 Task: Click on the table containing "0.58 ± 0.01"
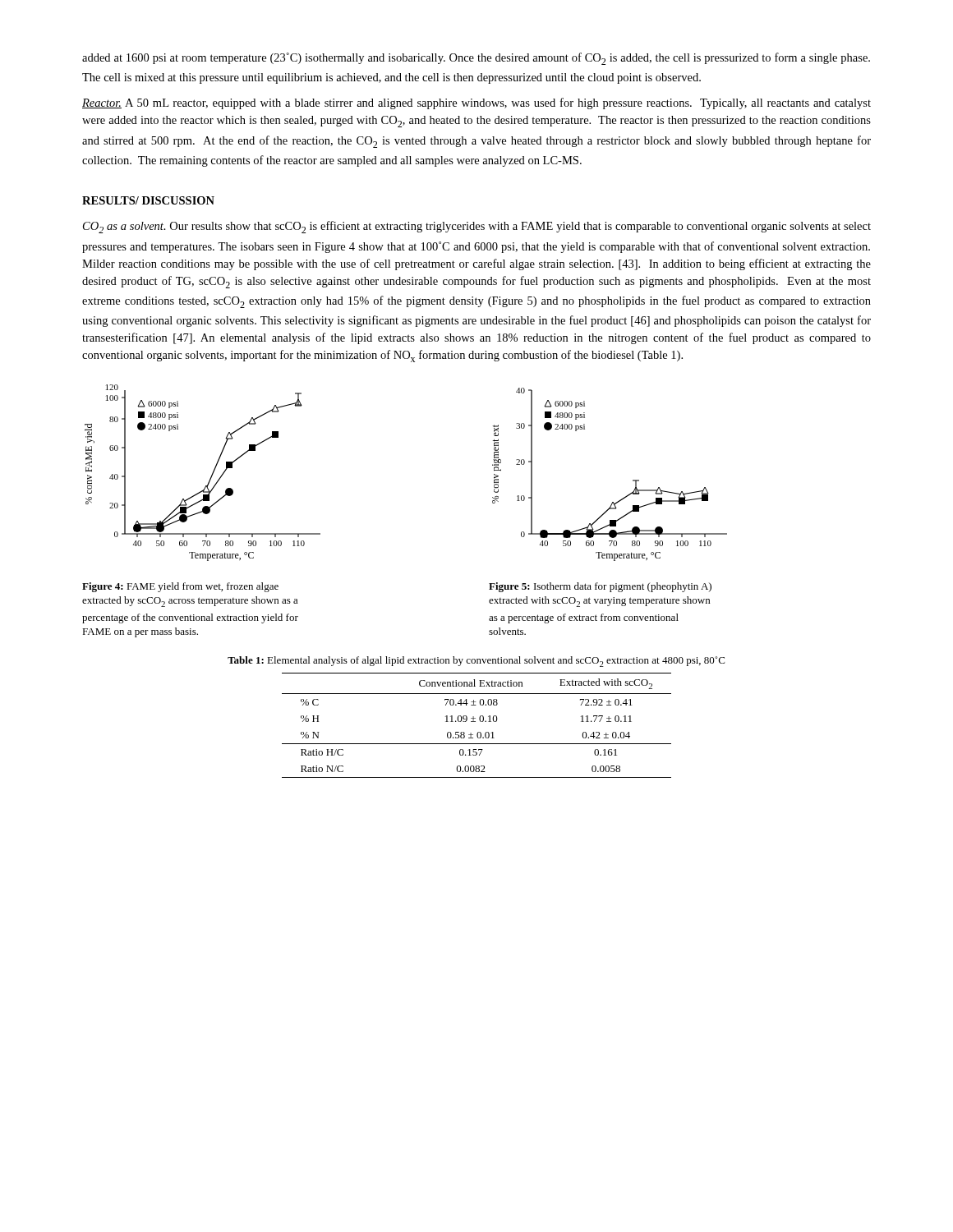[x=476, y=725]
